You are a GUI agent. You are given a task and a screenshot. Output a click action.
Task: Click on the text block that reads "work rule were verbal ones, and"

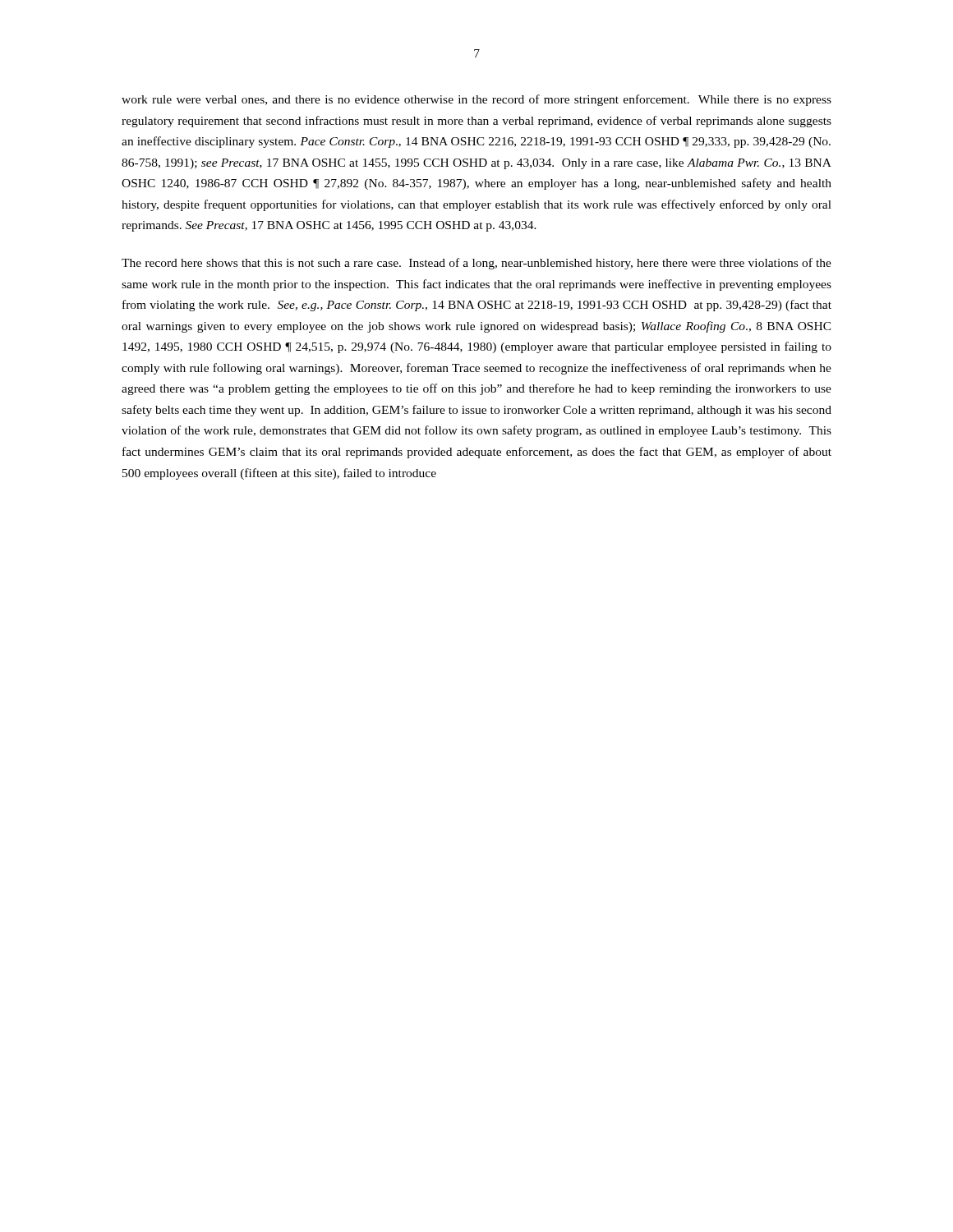476,162
